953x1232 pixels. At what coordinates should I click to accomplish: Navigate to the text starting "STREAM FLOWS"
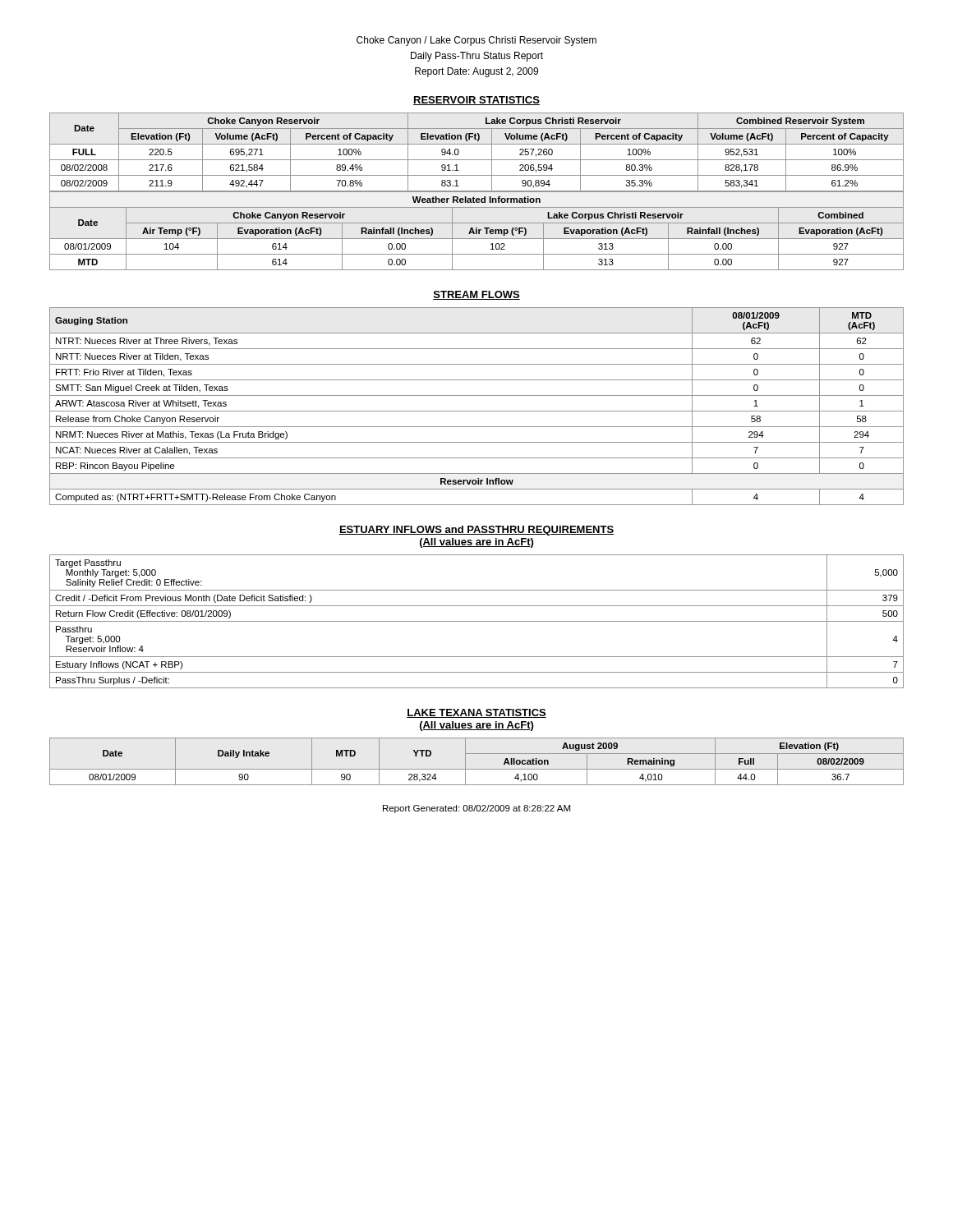476,294
